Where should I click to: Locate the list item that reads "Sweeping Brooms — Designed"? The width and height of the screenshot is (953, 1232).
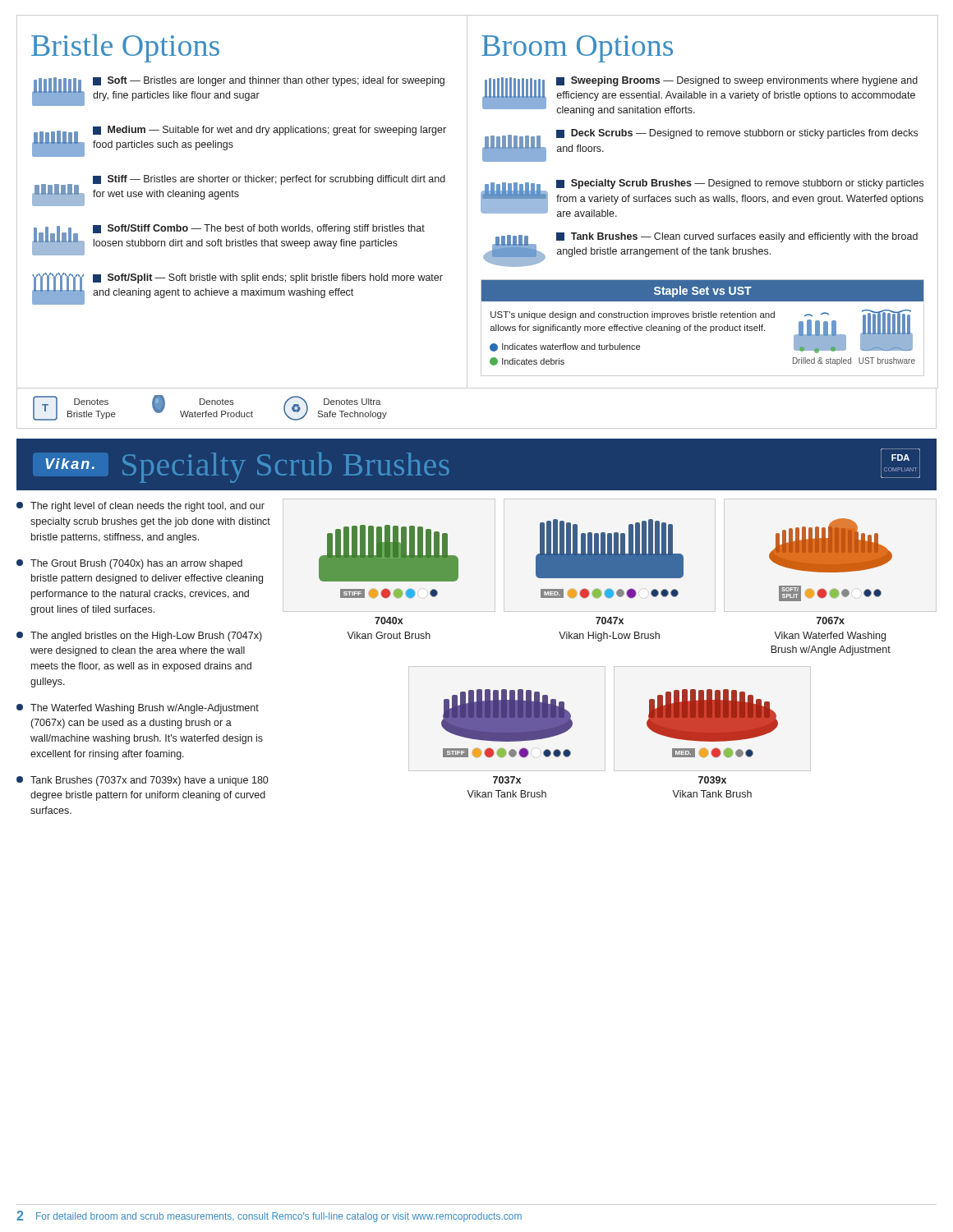click(x=703, y=95)
